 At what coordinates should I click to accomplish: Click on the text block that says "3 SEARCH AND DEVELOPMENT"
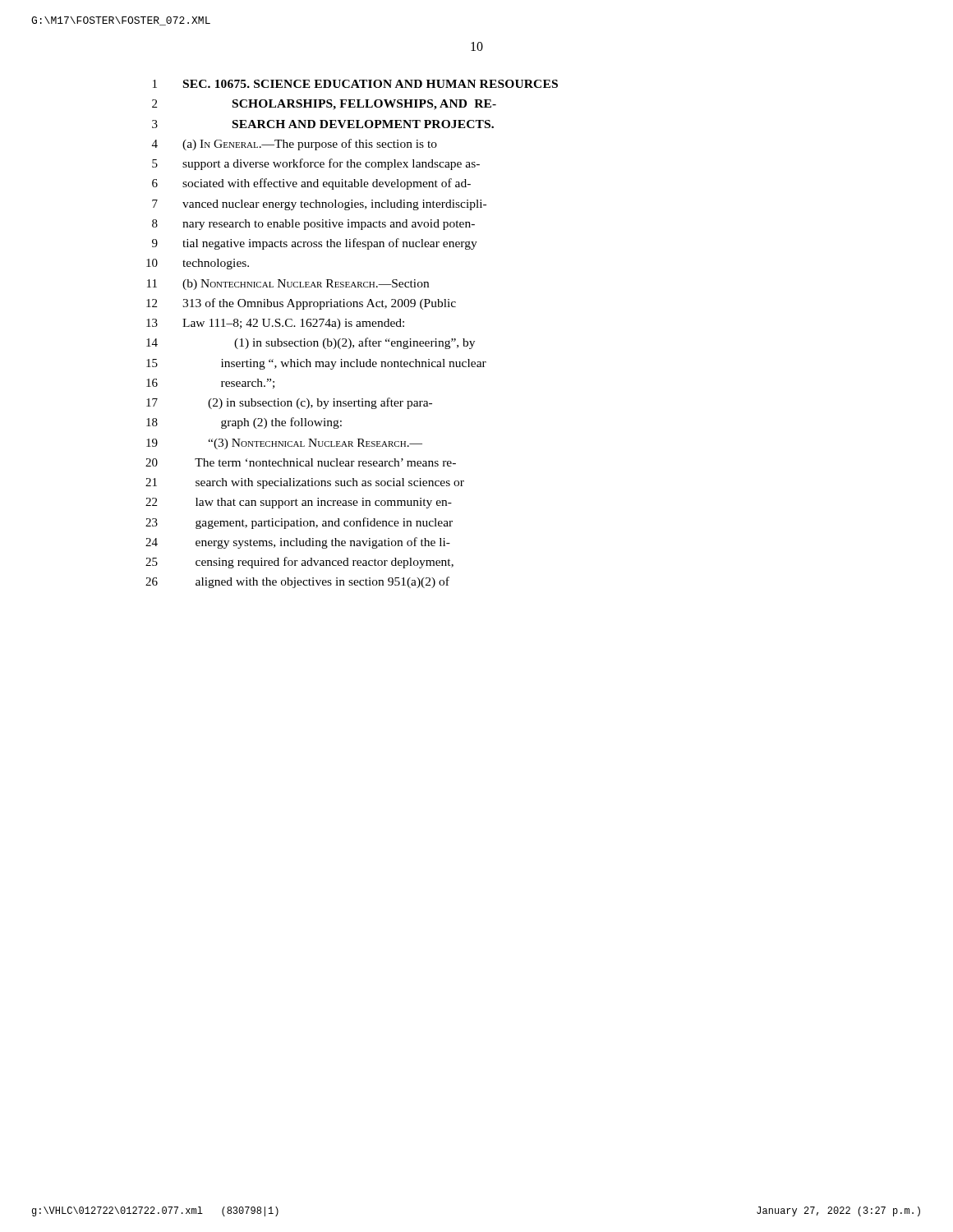pos(501,124)
